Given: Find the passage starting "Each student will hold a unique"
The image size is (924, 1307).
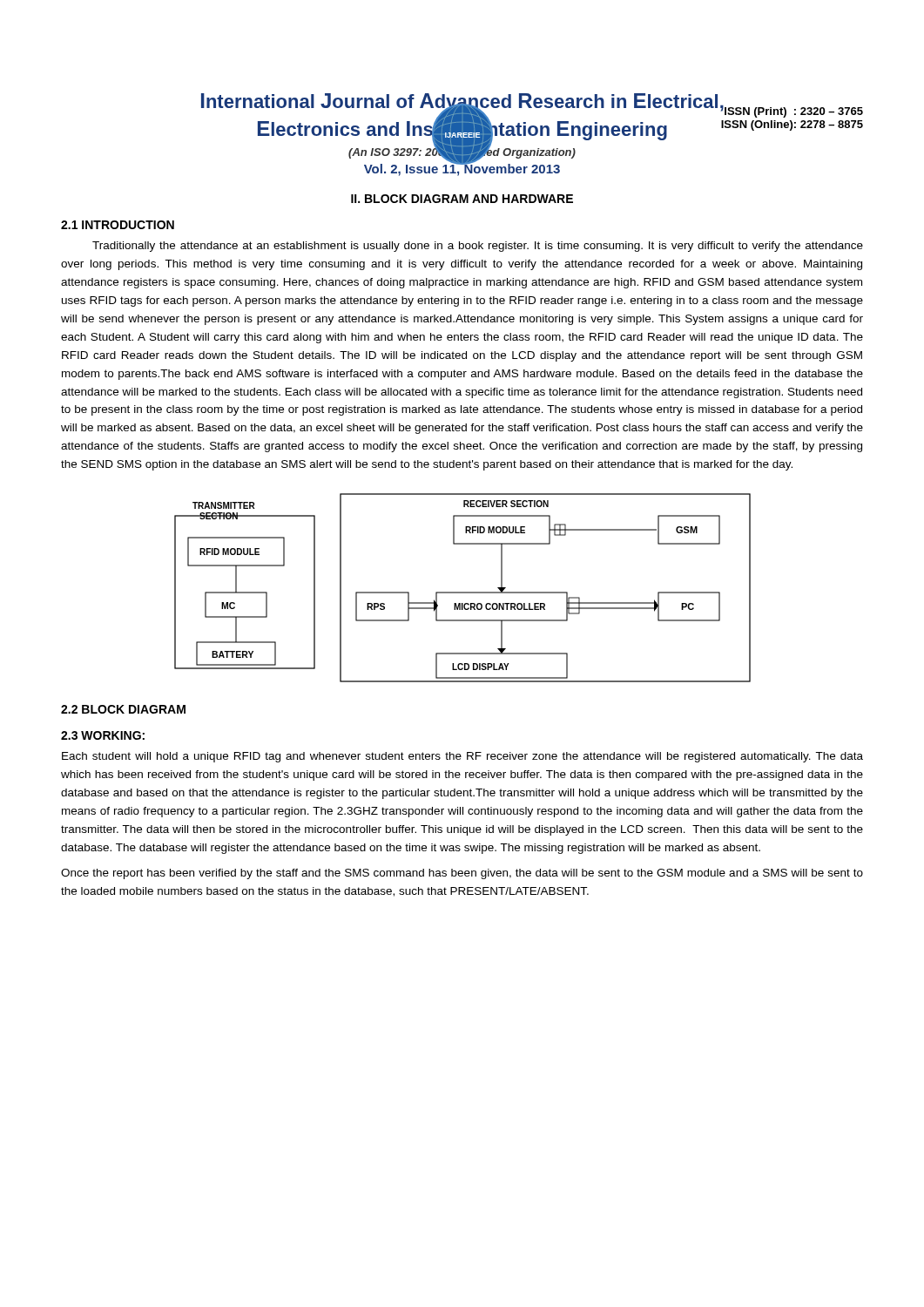Looking at the screenshot, I should pyautogui.click(x=462, y=802).
